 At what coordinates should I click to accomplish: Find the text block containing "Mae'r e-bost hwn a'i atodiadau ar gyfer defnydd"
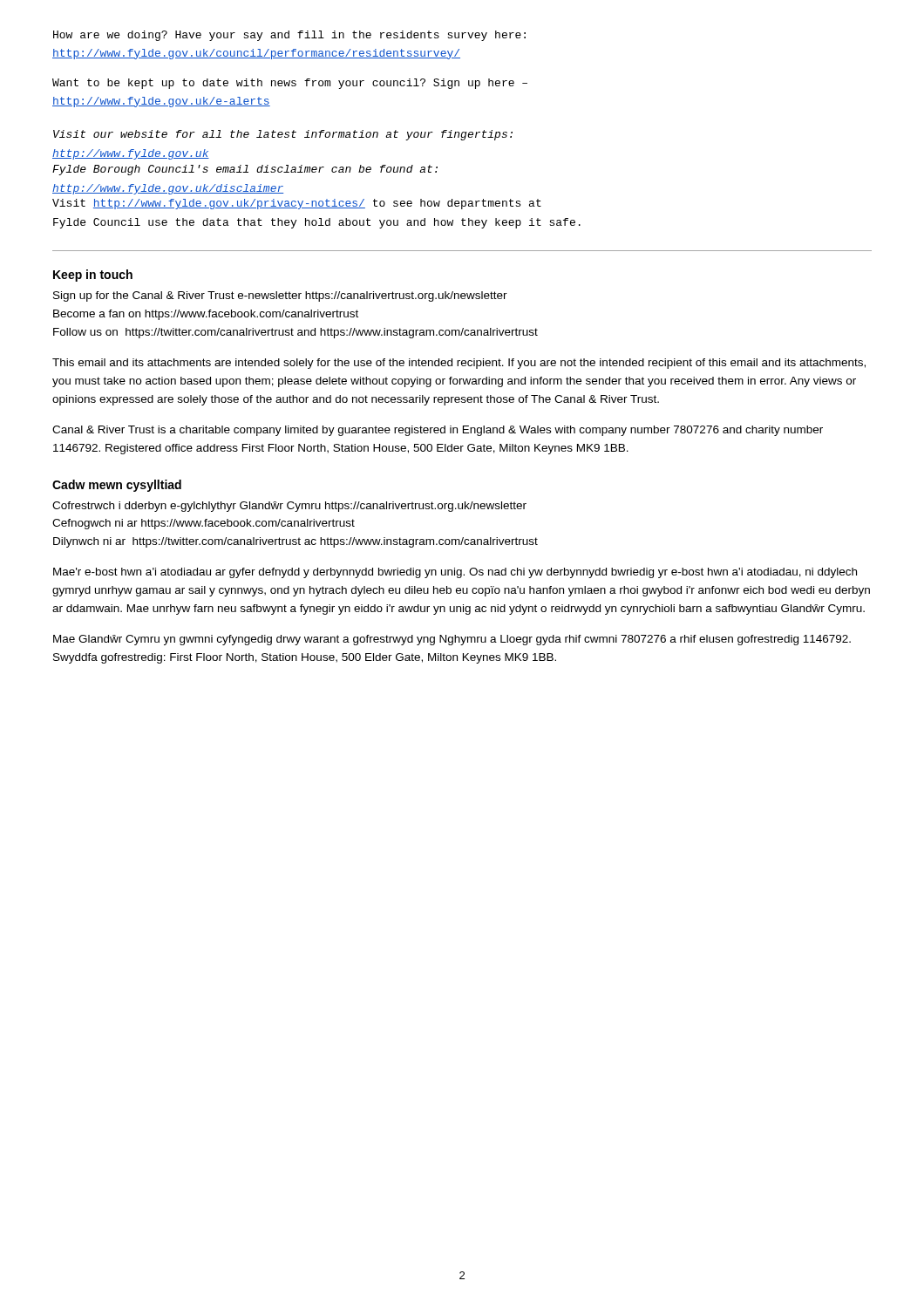[x=462, y=591]
